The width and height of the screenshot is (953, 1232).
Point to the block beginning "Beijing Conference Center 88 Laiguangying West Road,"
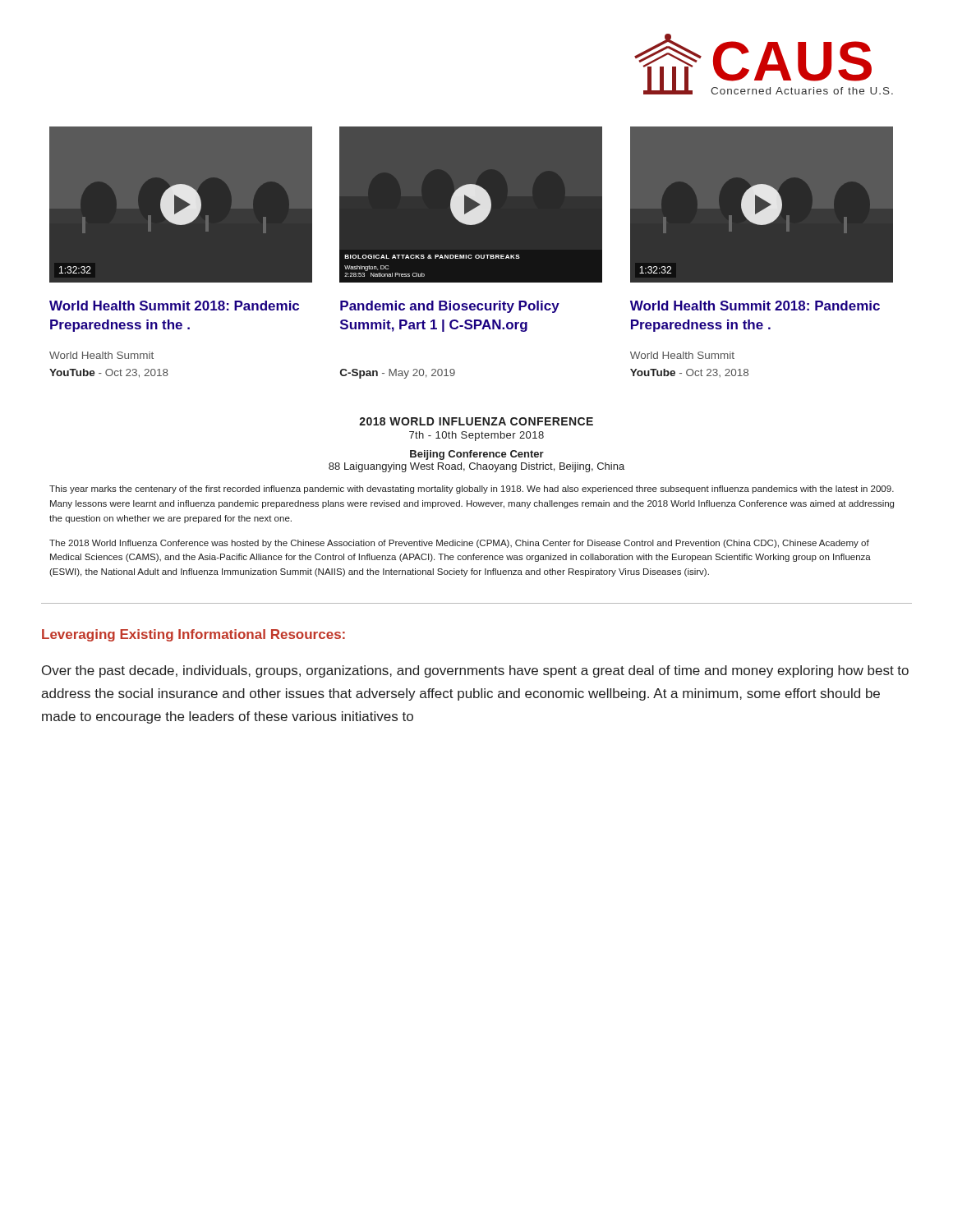[476, 460]
